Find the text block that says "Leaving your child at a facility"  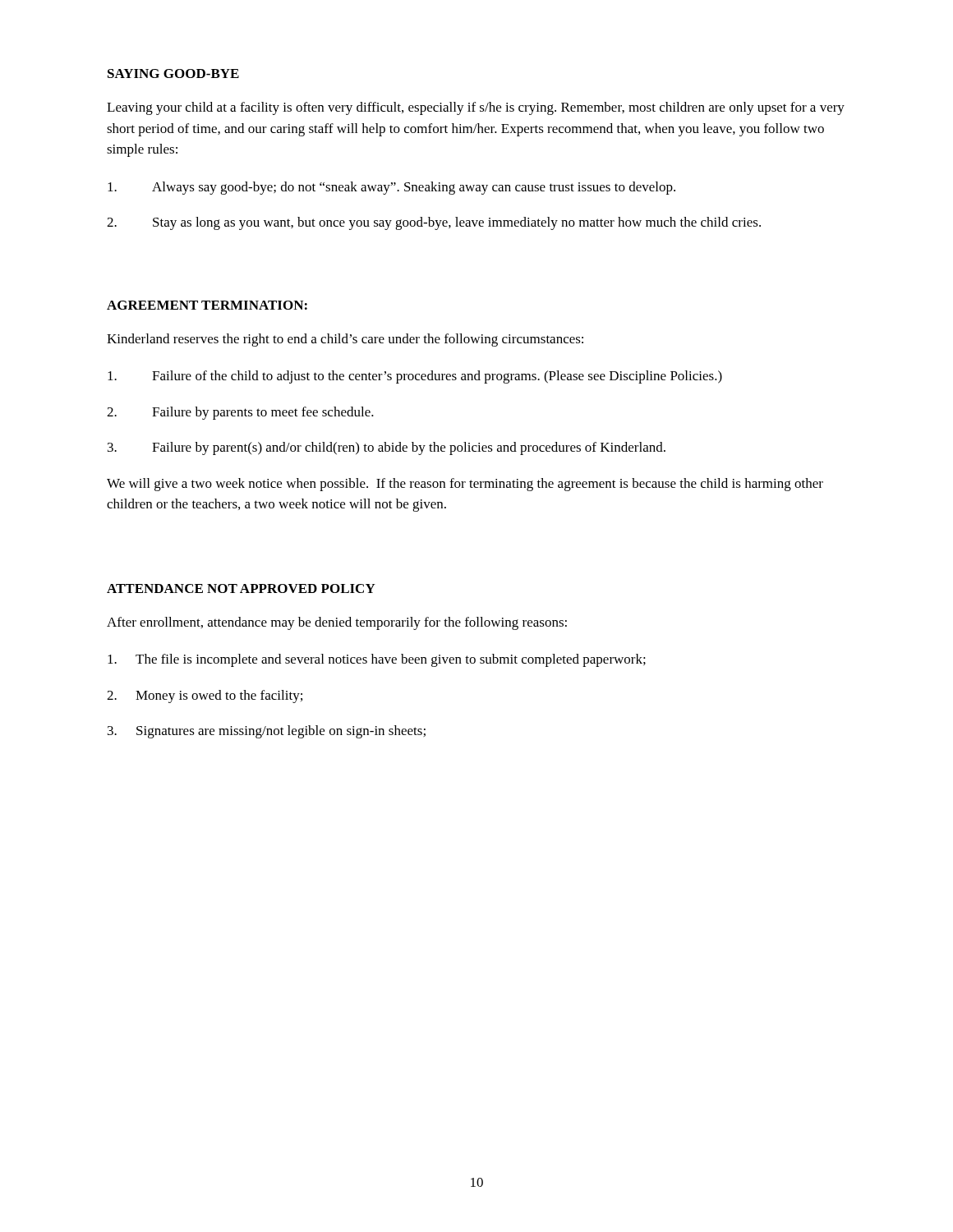click(476, 128)
